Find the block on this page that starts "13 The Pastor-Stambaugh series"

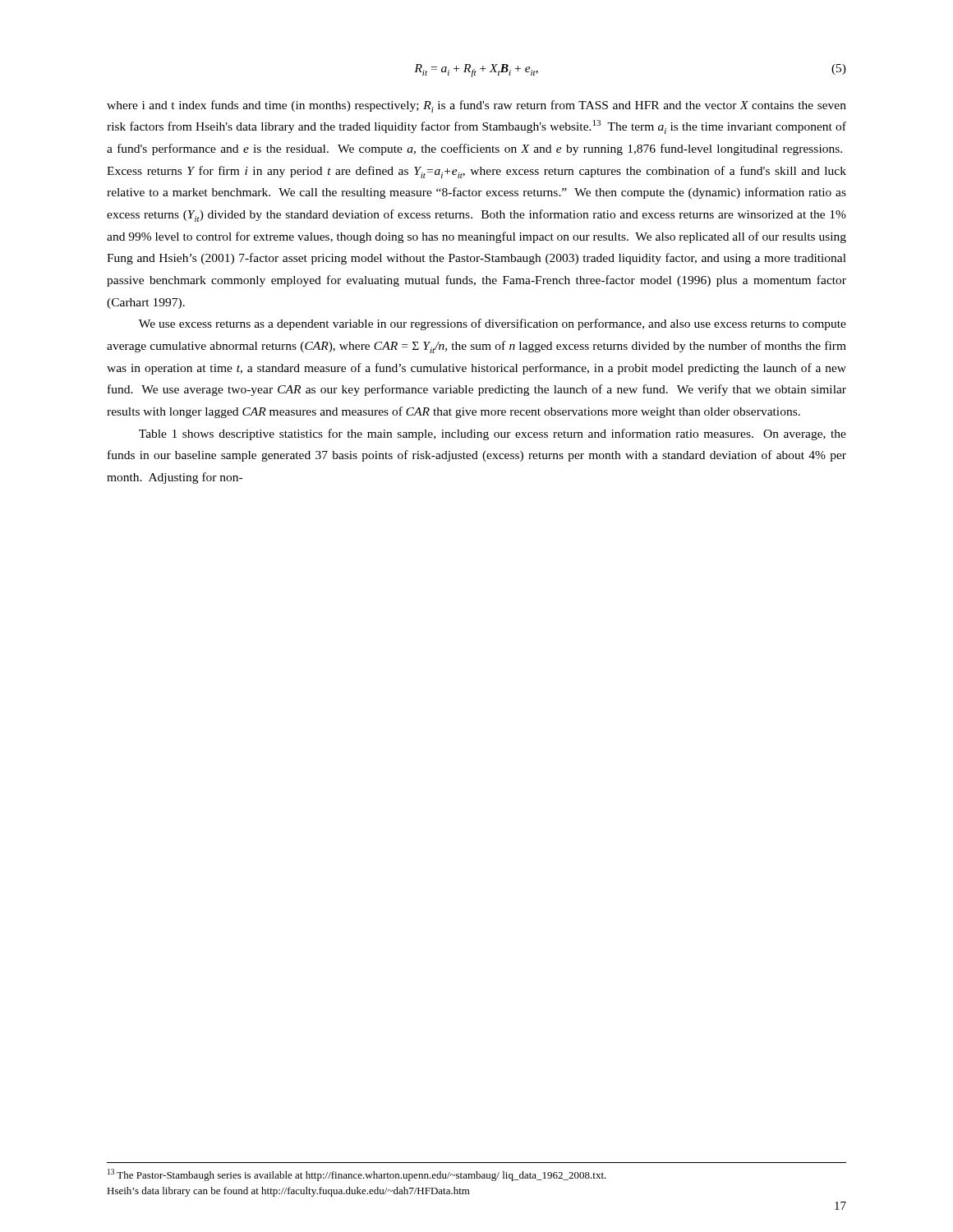point(357,1182)
